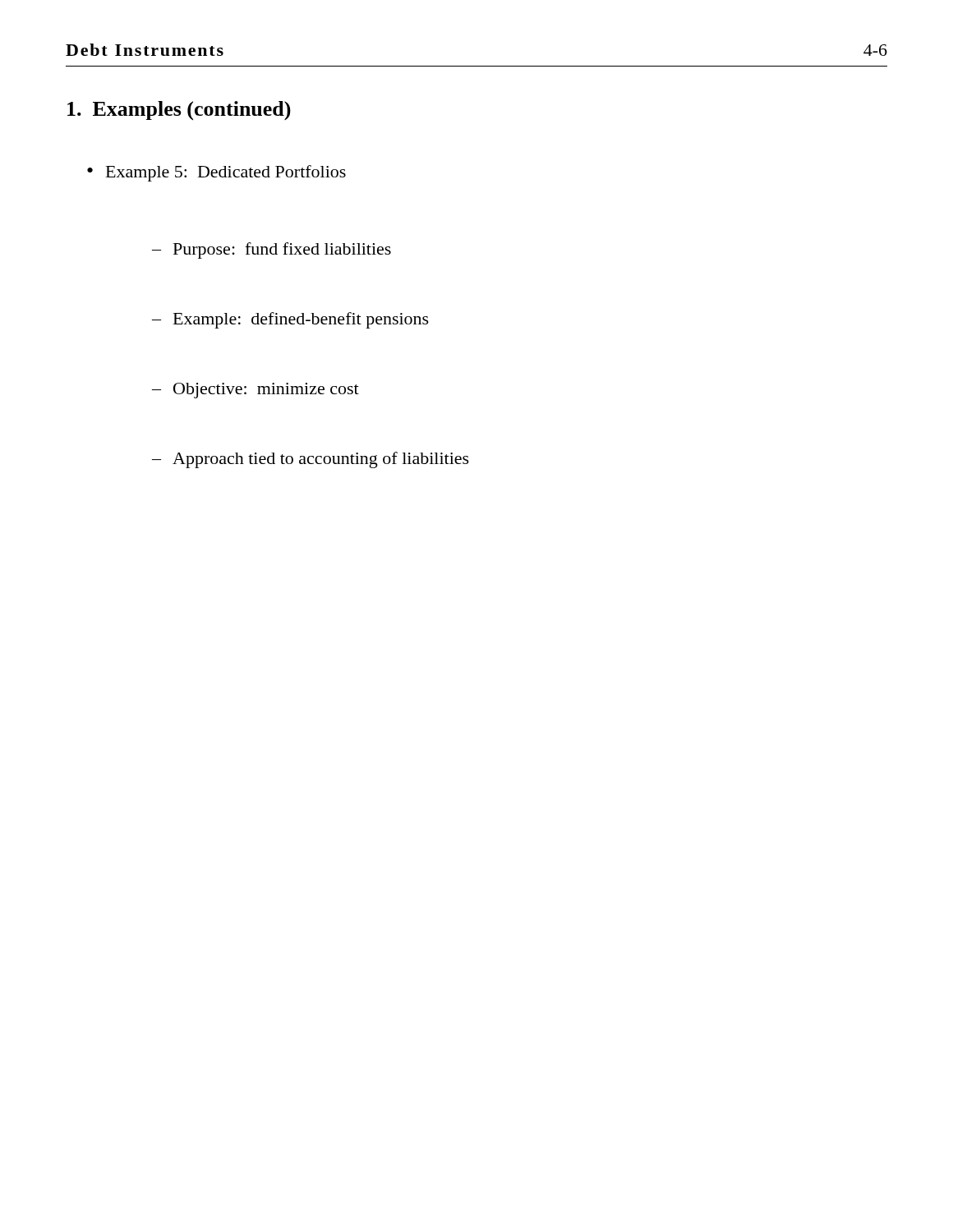This screenshot has width=953, height=1232.
Task: Find "1. Examples (continued)" on this page
Action: tap(178, 109)
